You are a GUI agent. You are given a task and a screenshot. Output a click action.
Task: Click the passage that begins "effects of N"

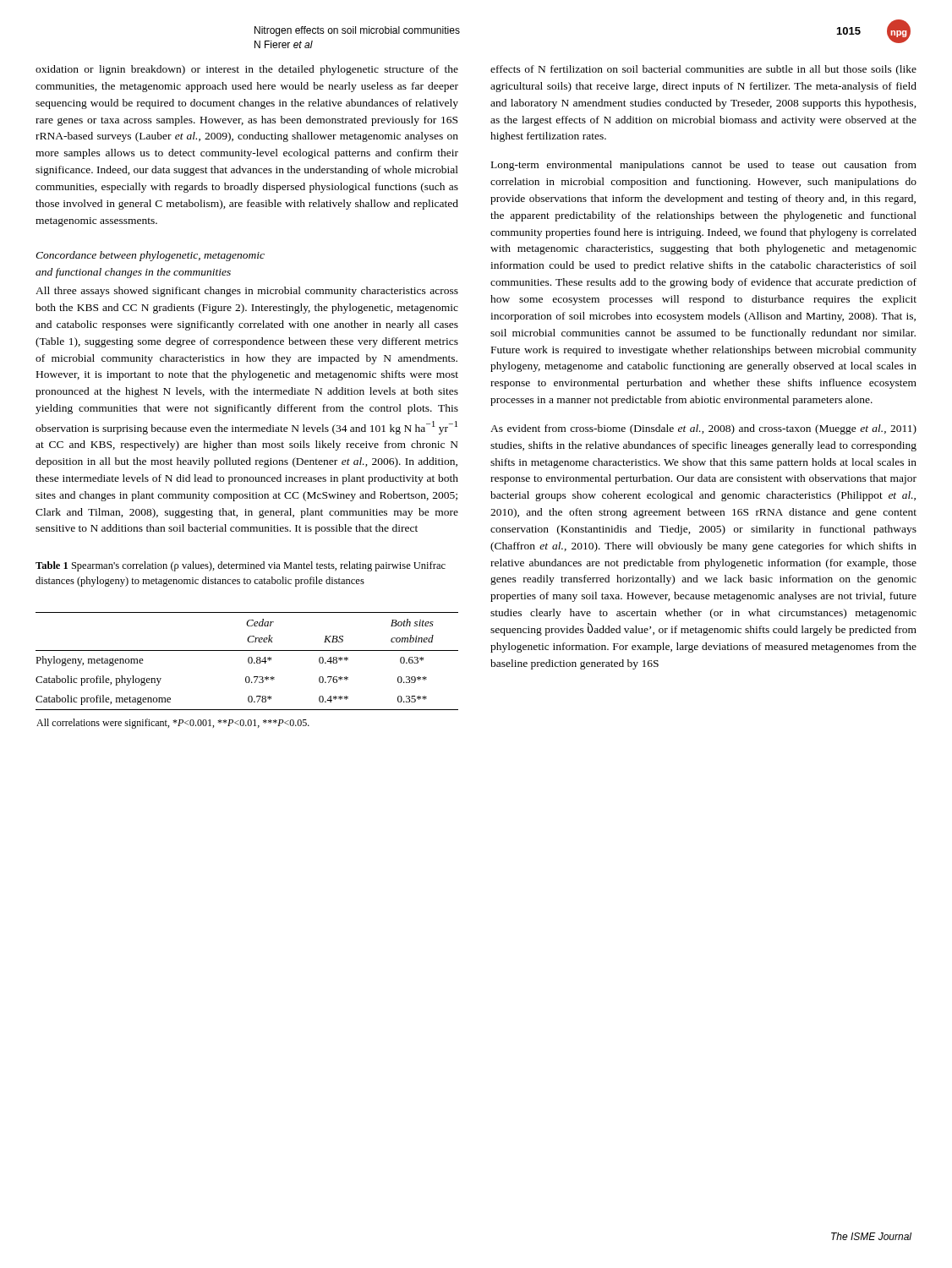[x=703, y=102]
